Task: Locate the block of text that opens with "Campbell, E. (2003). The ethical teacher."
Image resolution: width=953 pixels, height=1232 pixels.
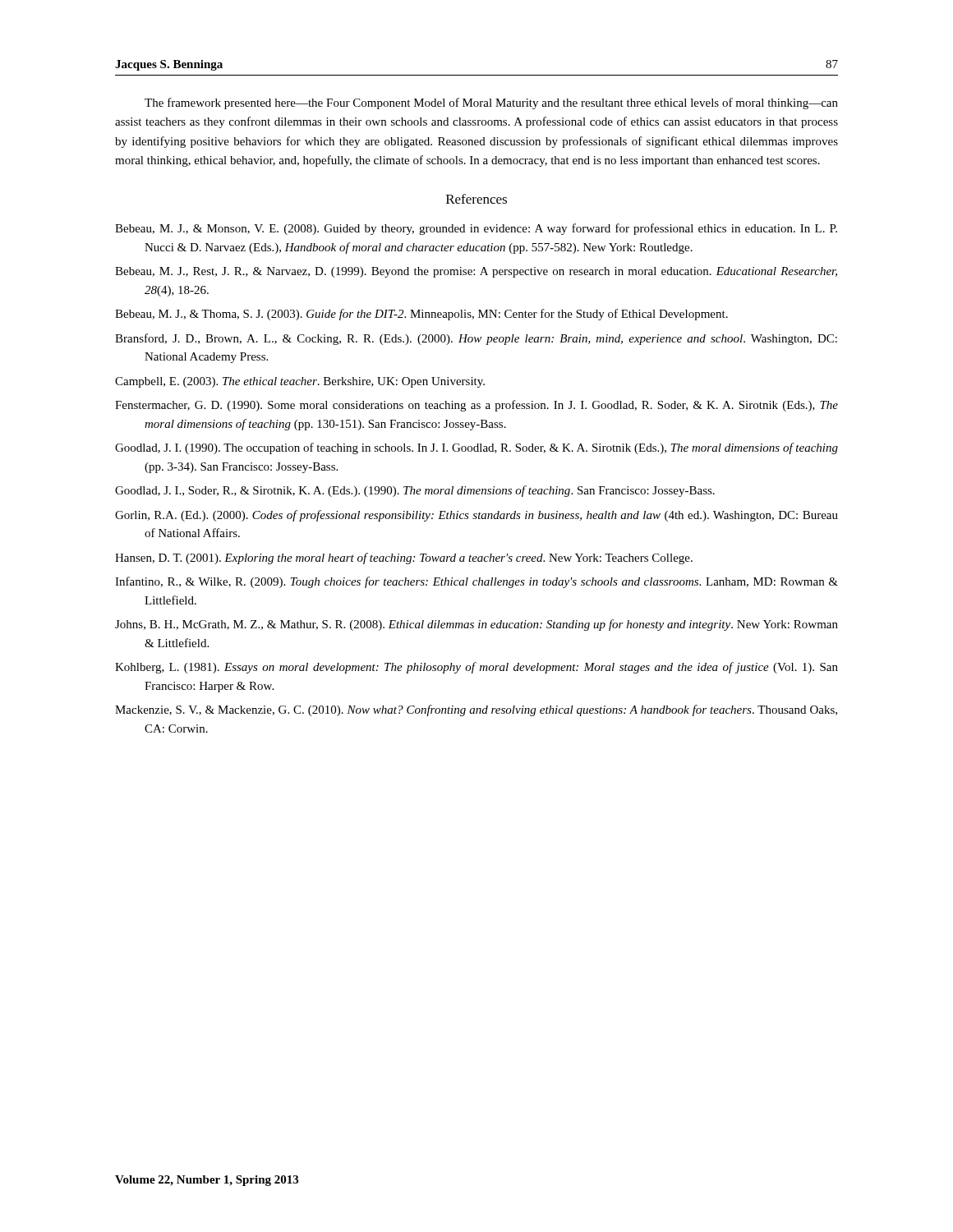Action: pyautogui.click(x=300, y=381)
